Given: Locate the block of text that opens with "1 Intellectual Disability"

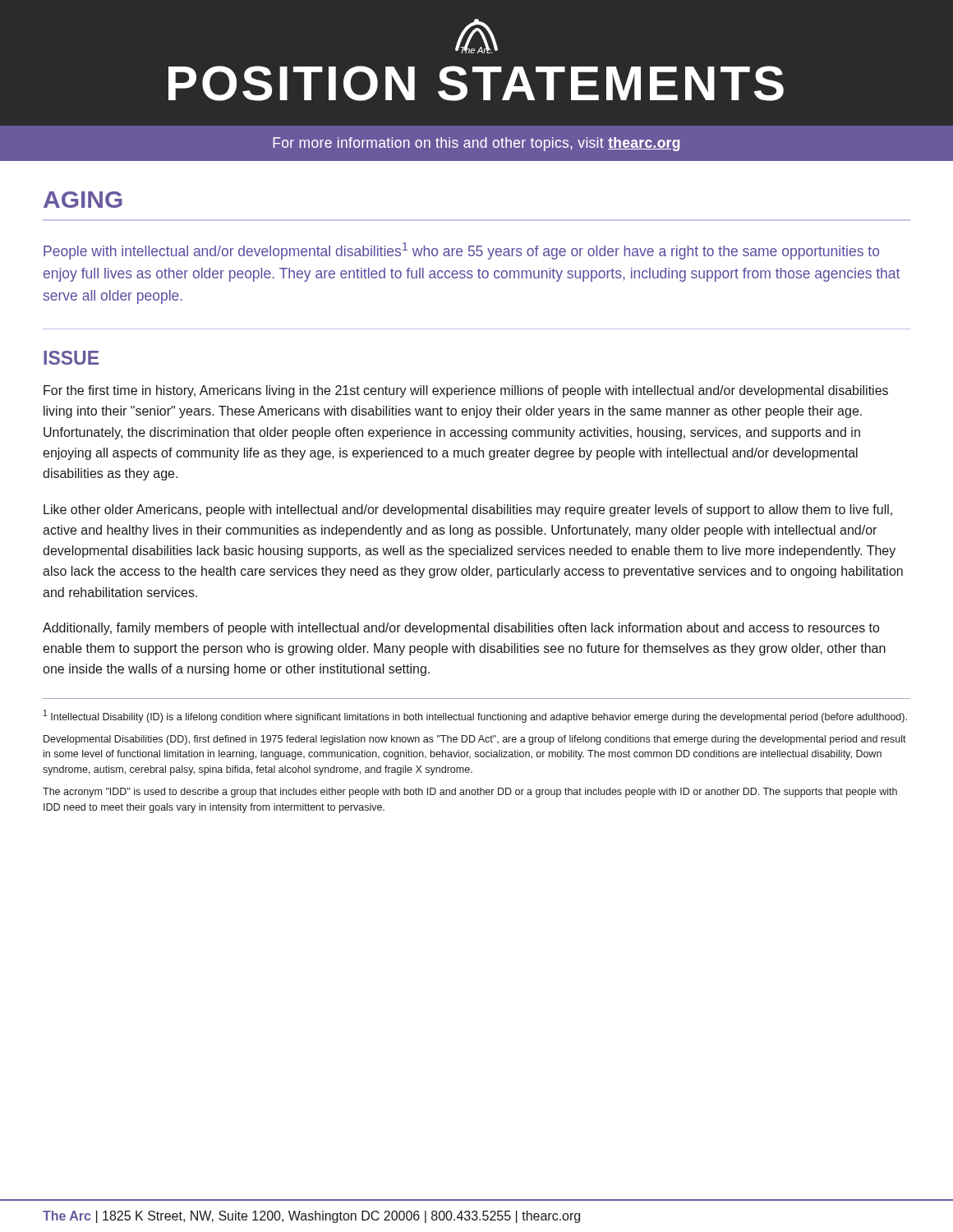Looking at the screenshot, I should [x=475, y=716].
